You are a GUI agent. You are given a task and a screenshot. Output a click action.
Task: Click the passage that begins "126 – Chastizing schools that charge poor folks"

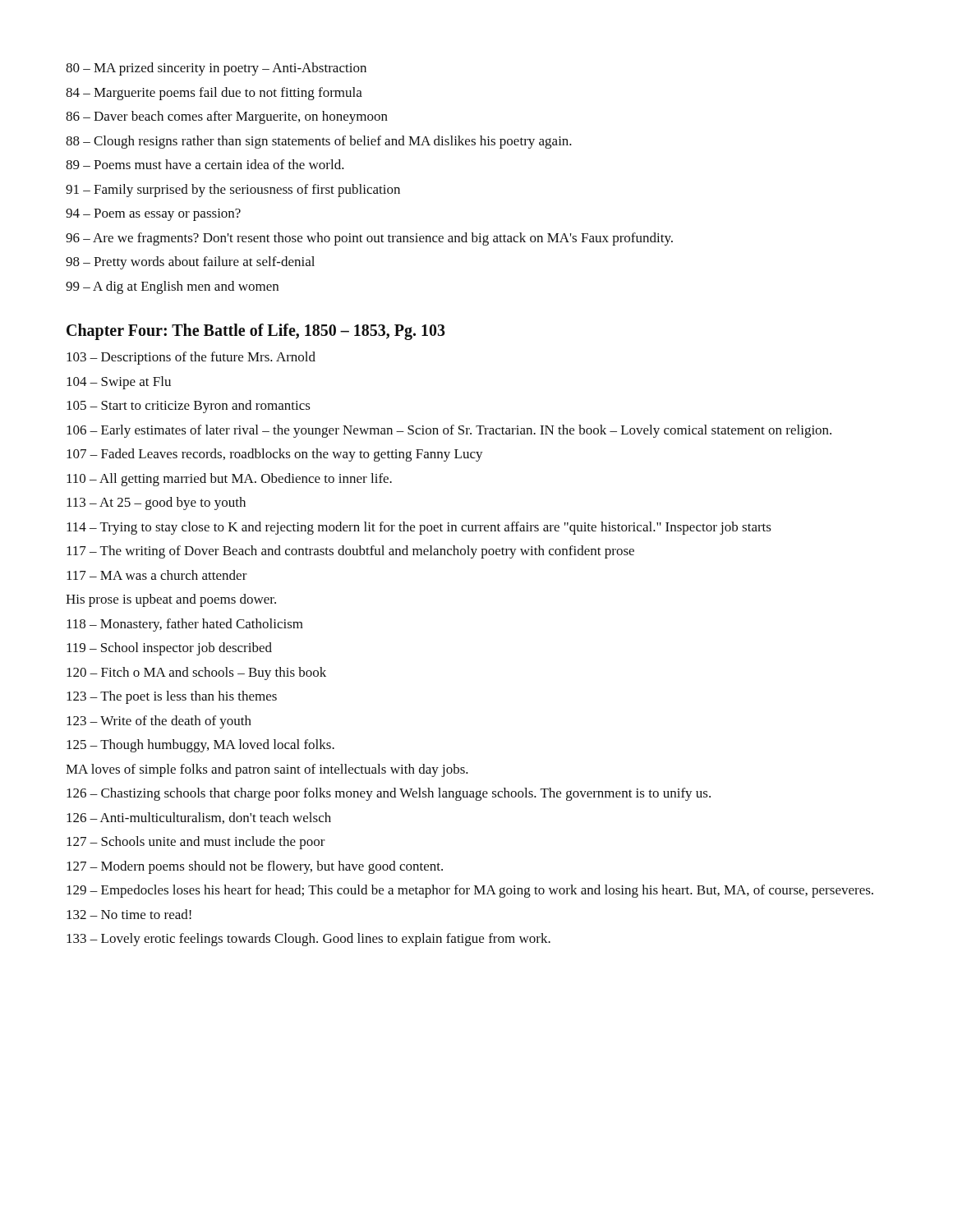click(x=389, y=793)
